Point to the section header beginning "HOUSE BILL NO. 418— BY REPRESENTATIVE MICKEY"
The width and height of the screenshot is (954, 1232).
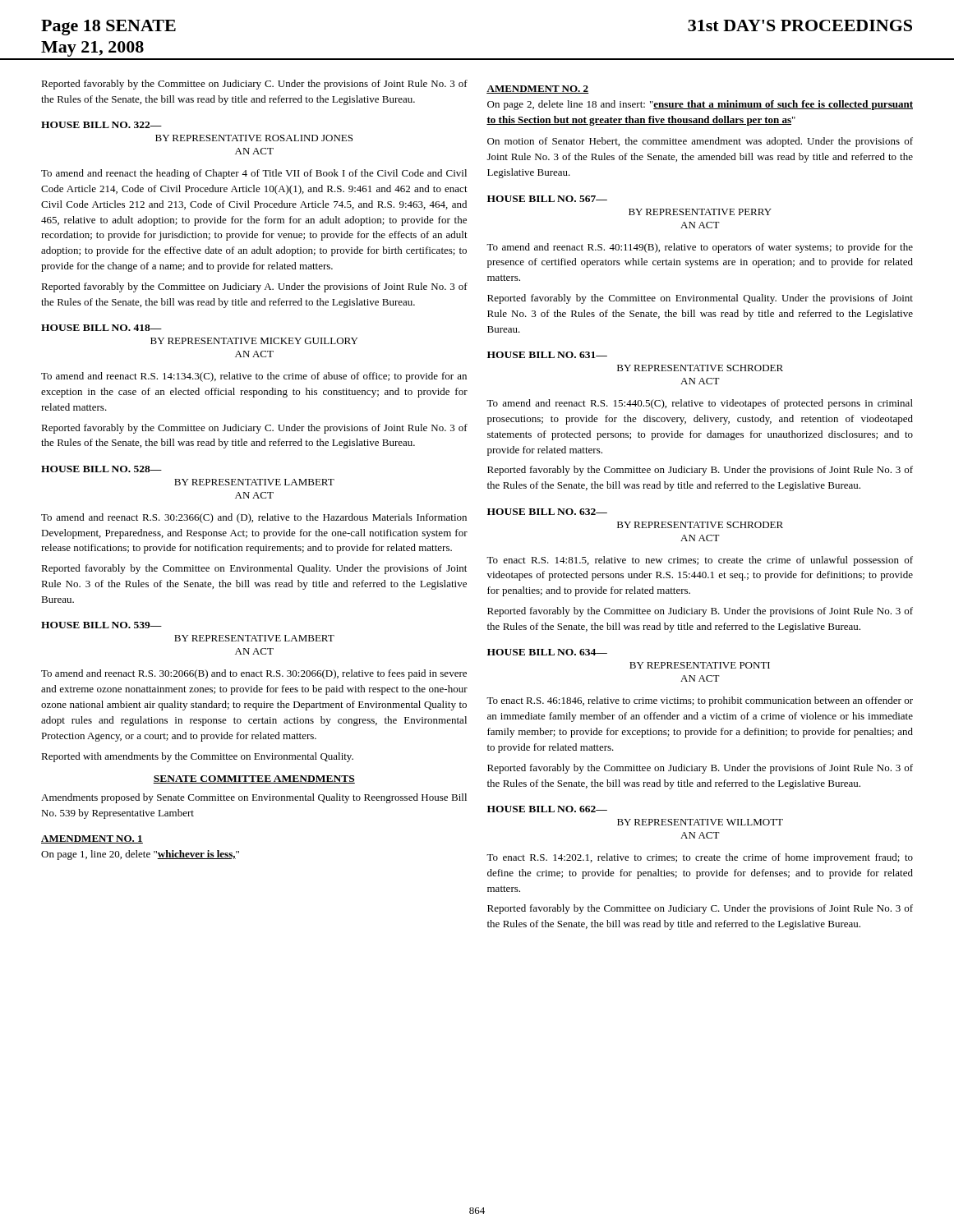tap(254, 341)
